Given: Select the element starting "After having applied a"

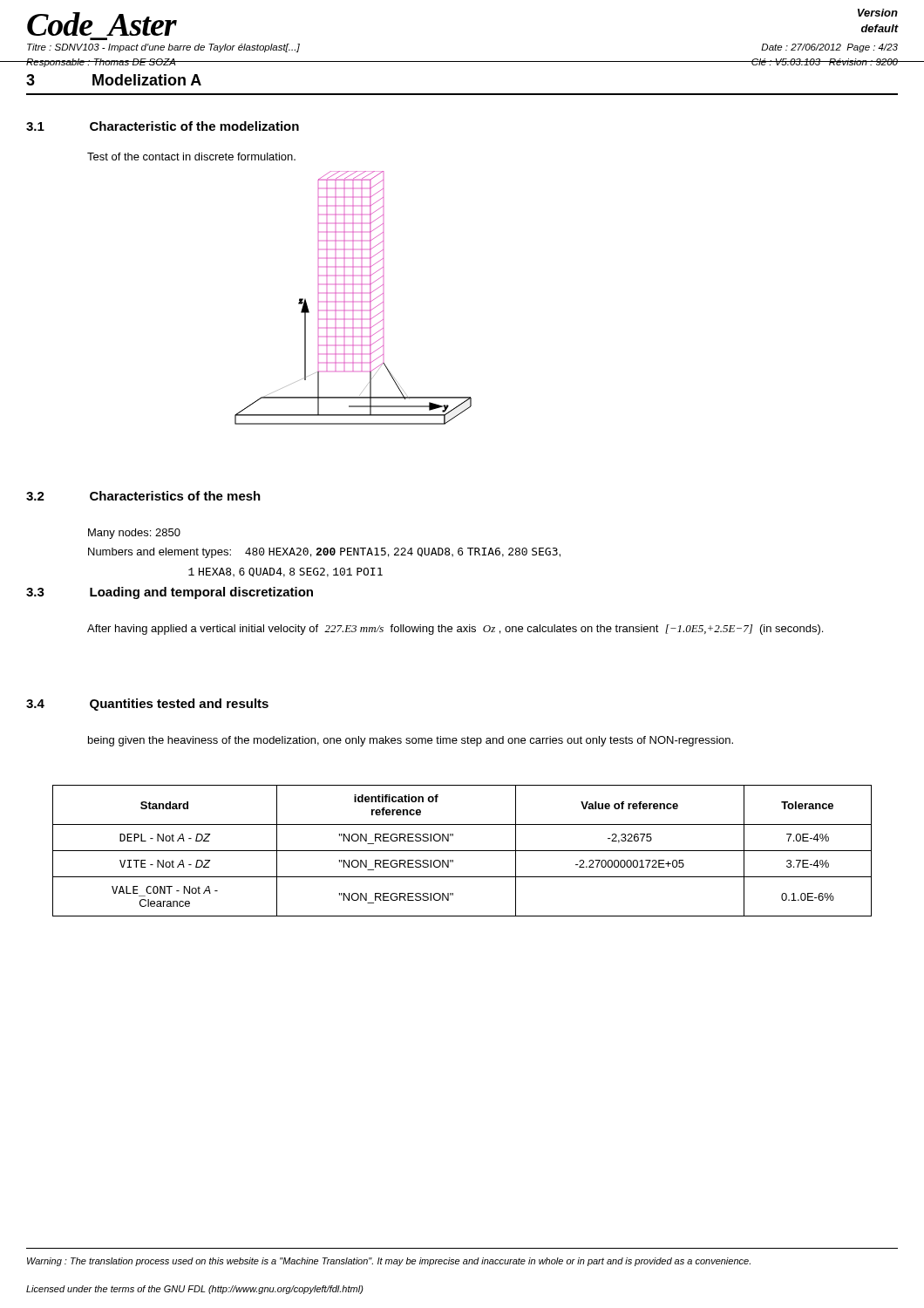Looking at the screenshot, I should (x=456, y=628).
